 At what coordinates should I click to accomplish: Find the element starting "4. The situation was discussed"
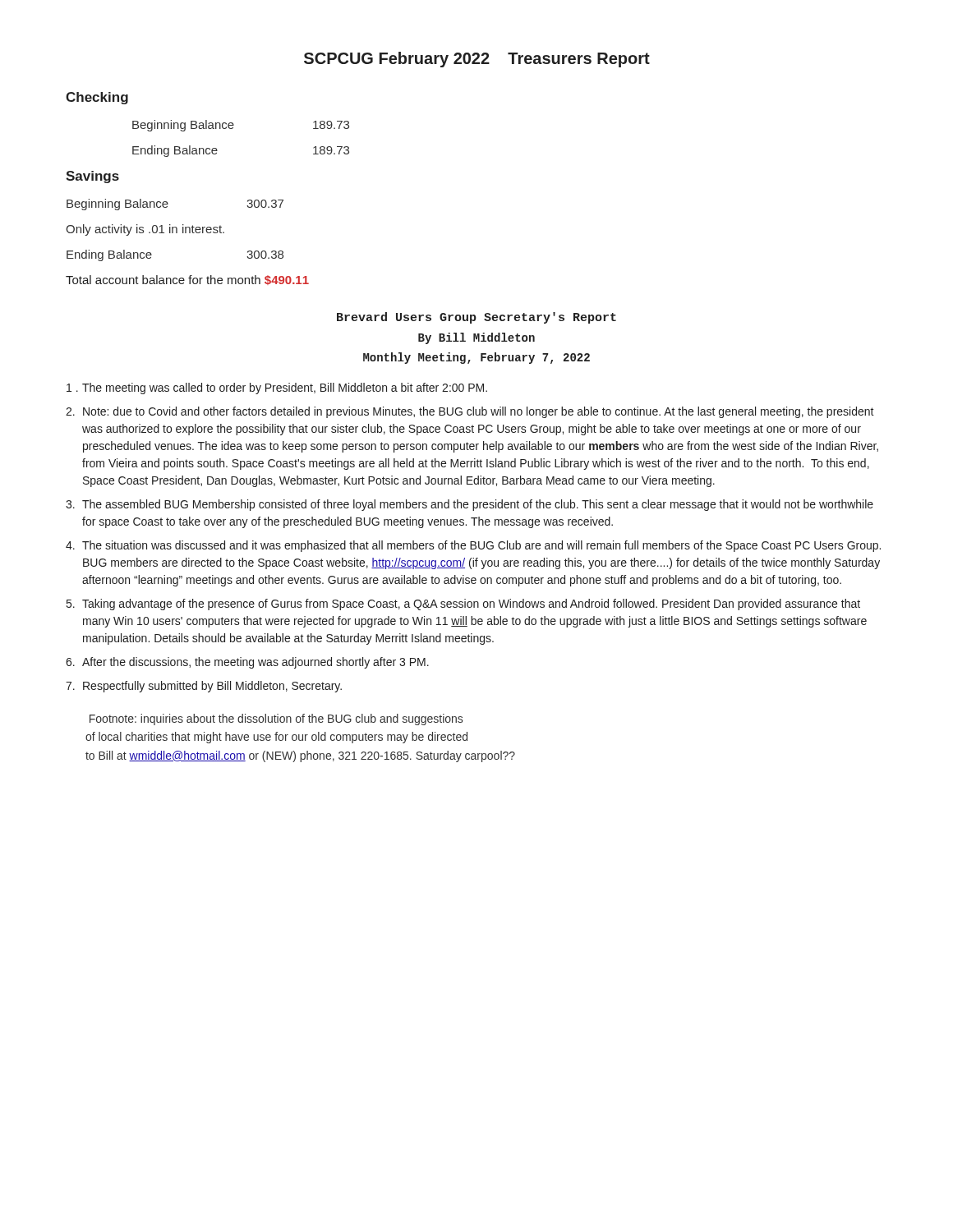[476, 563]
